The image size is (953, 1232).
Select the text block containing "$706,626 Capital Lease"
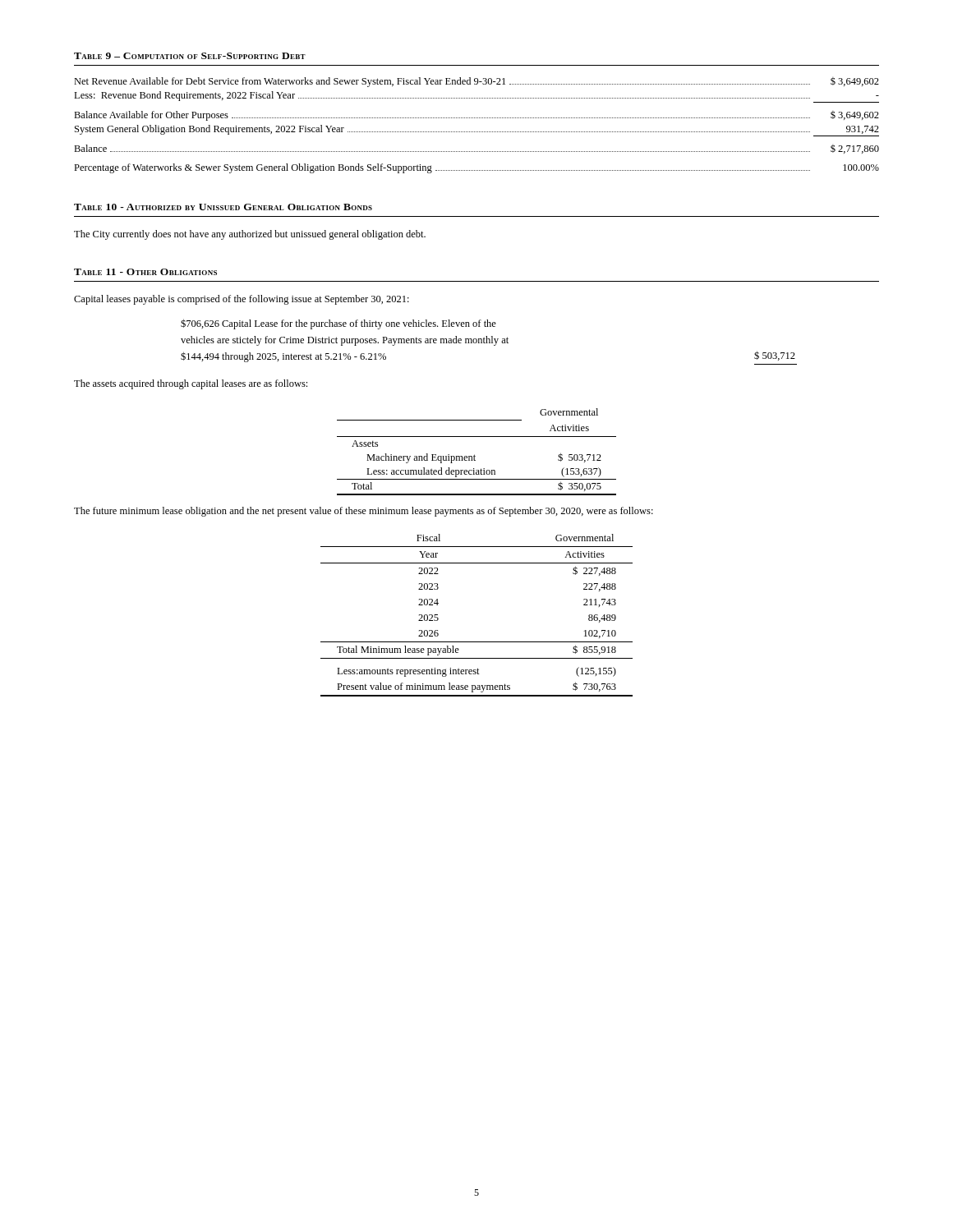pos(489,341)
